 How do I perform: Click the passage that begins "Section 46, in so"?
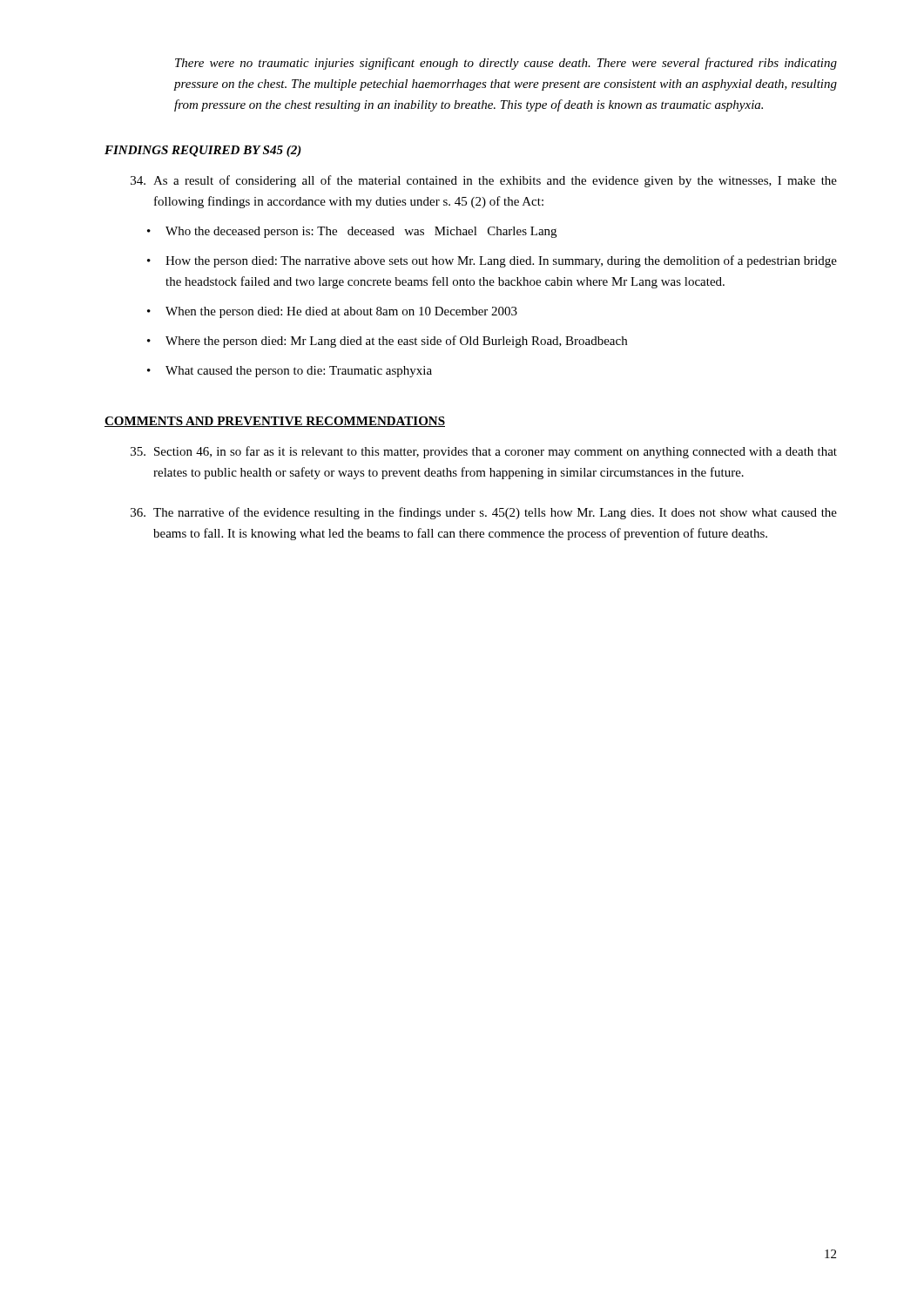471,462
